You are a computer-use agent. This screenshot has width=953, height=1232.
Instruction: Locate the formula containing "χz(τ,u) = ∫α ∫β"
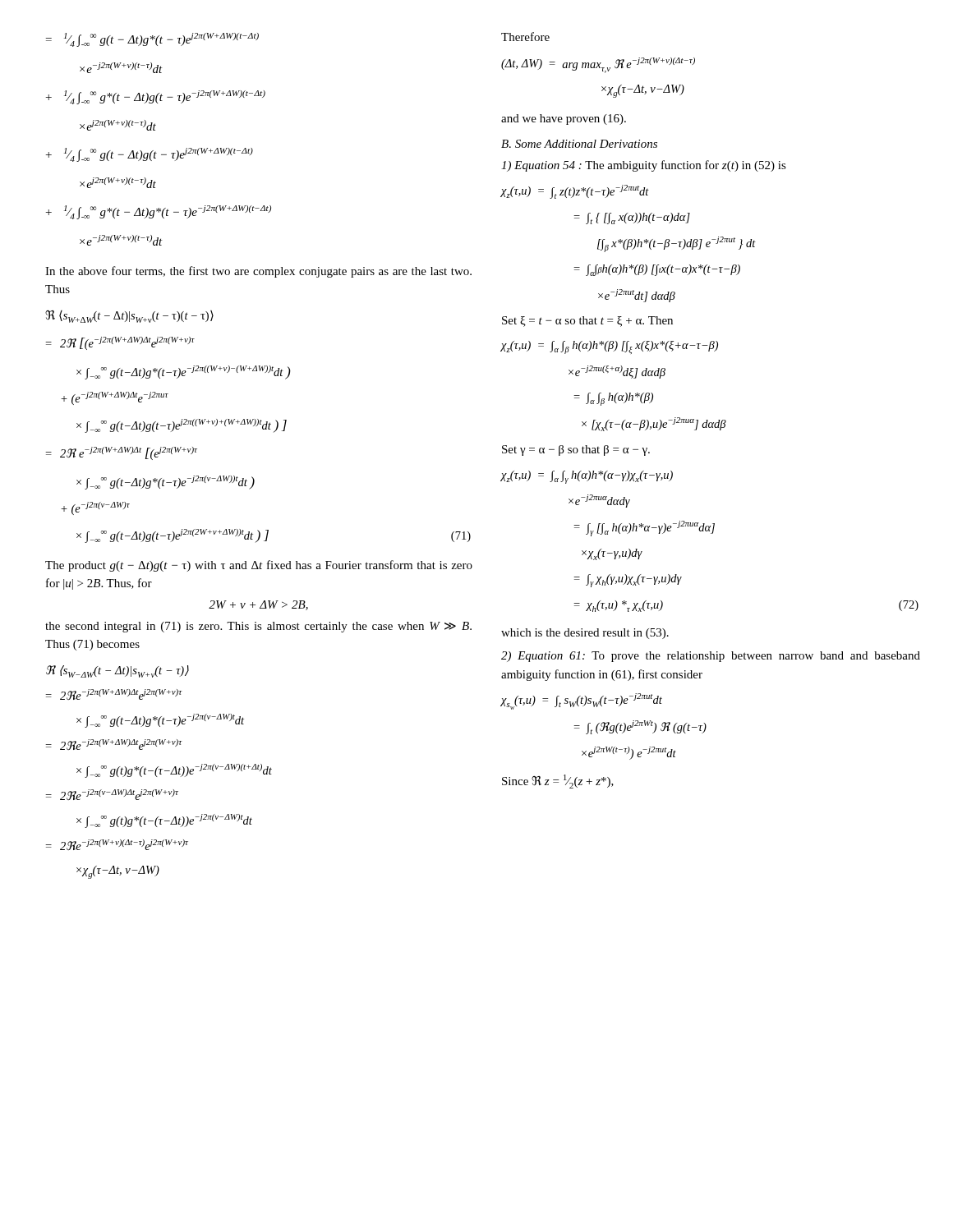coord(610,347)
